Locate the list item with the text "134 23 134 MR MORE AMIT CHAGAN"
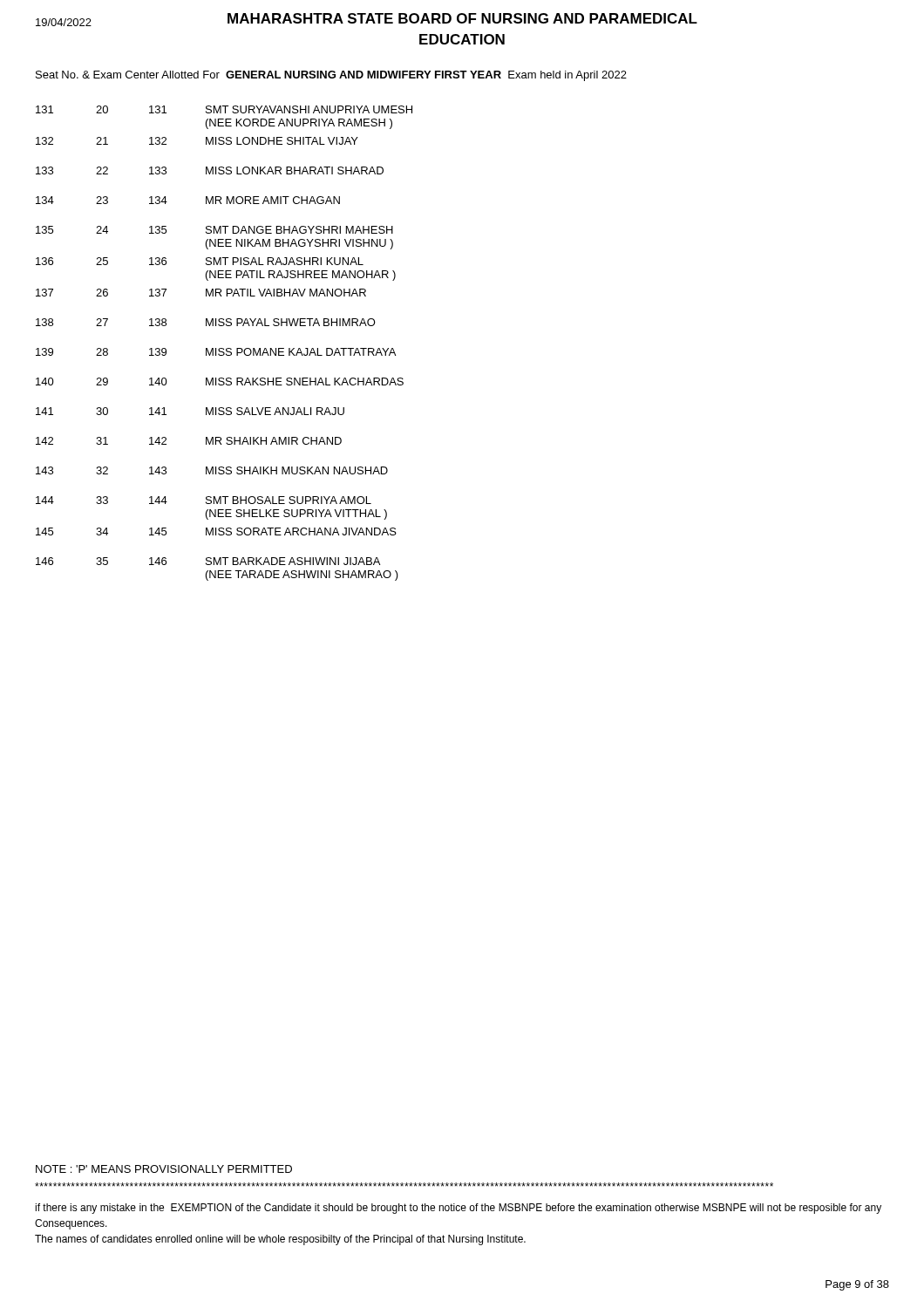This screenshot has height=1308, width=924. [x=48, y=201]
